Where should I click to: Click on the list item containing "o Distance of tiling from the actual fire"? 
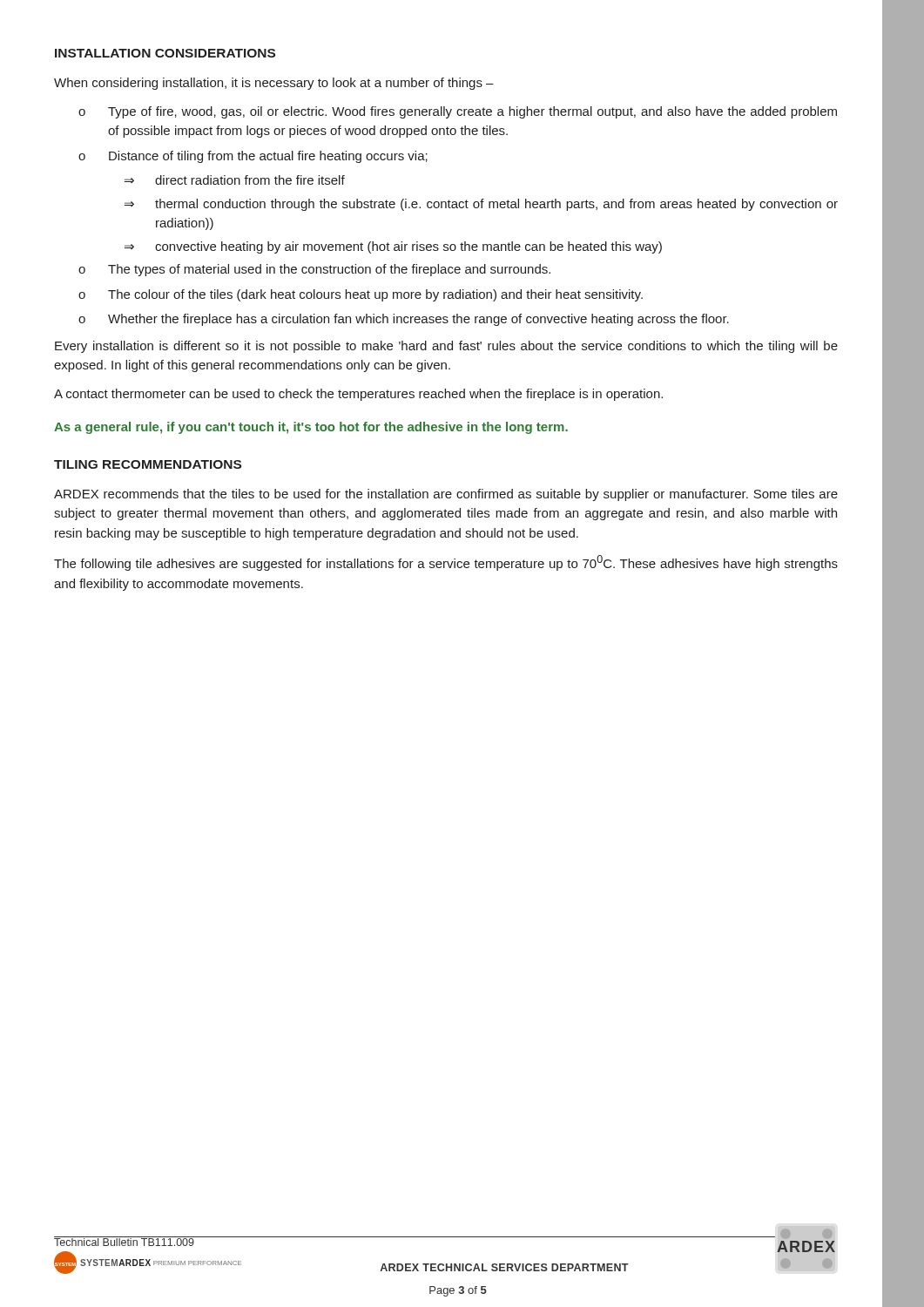[253, 157]
